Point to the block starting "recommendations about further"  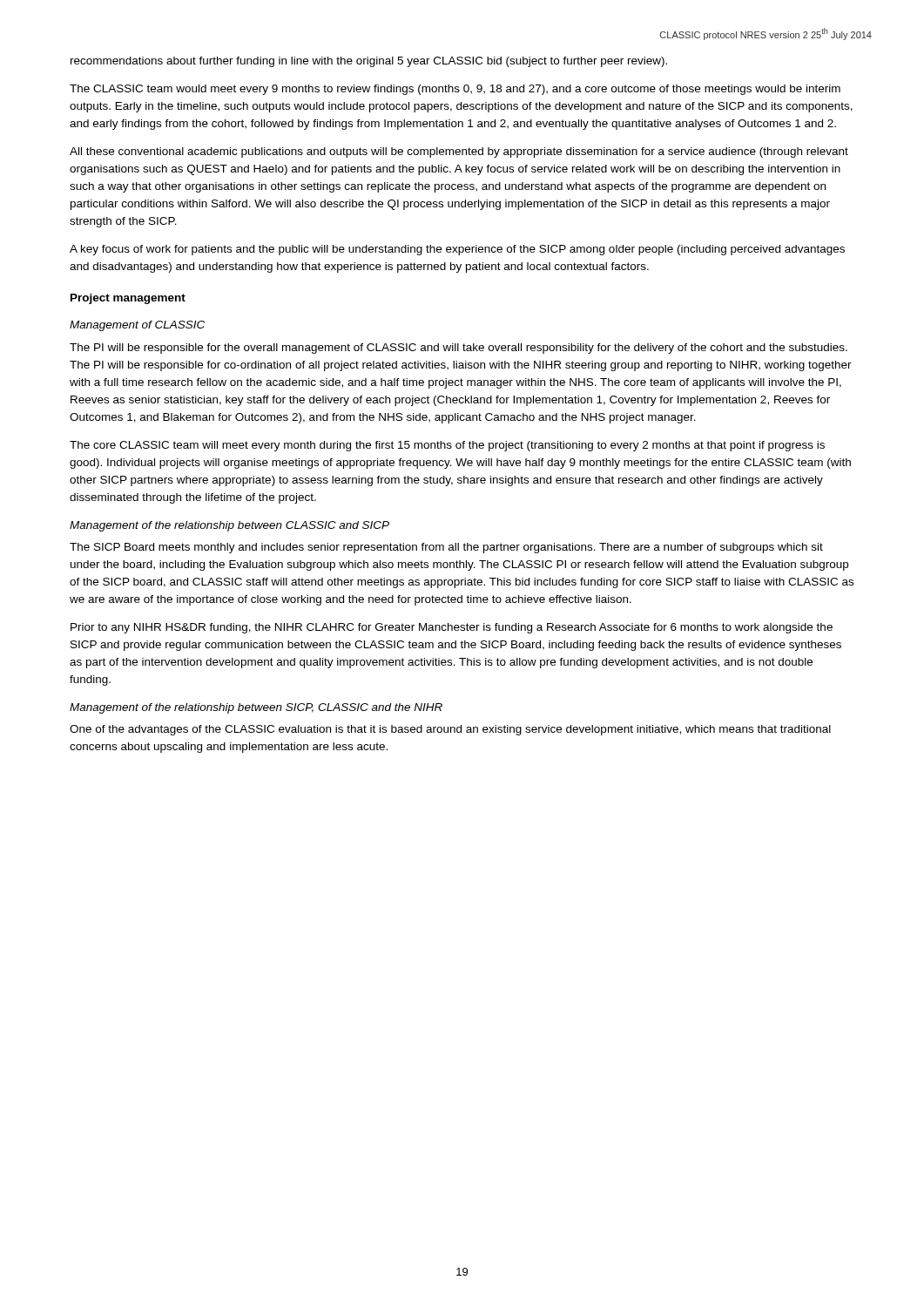[x=369, y=61]
